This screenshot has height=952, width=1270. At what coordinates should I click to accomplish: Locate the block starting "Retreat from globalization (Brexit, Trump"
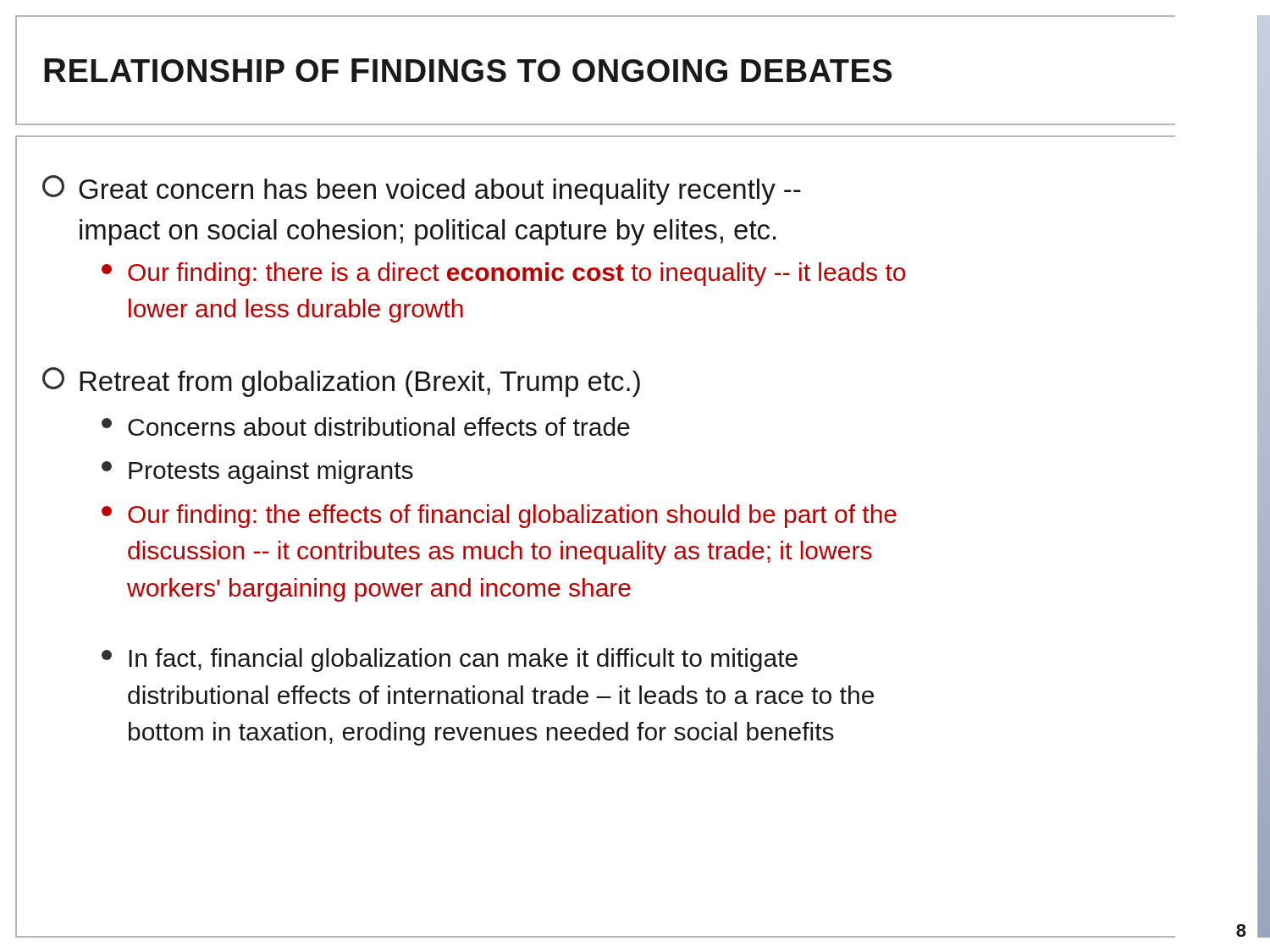pos(342,381)
